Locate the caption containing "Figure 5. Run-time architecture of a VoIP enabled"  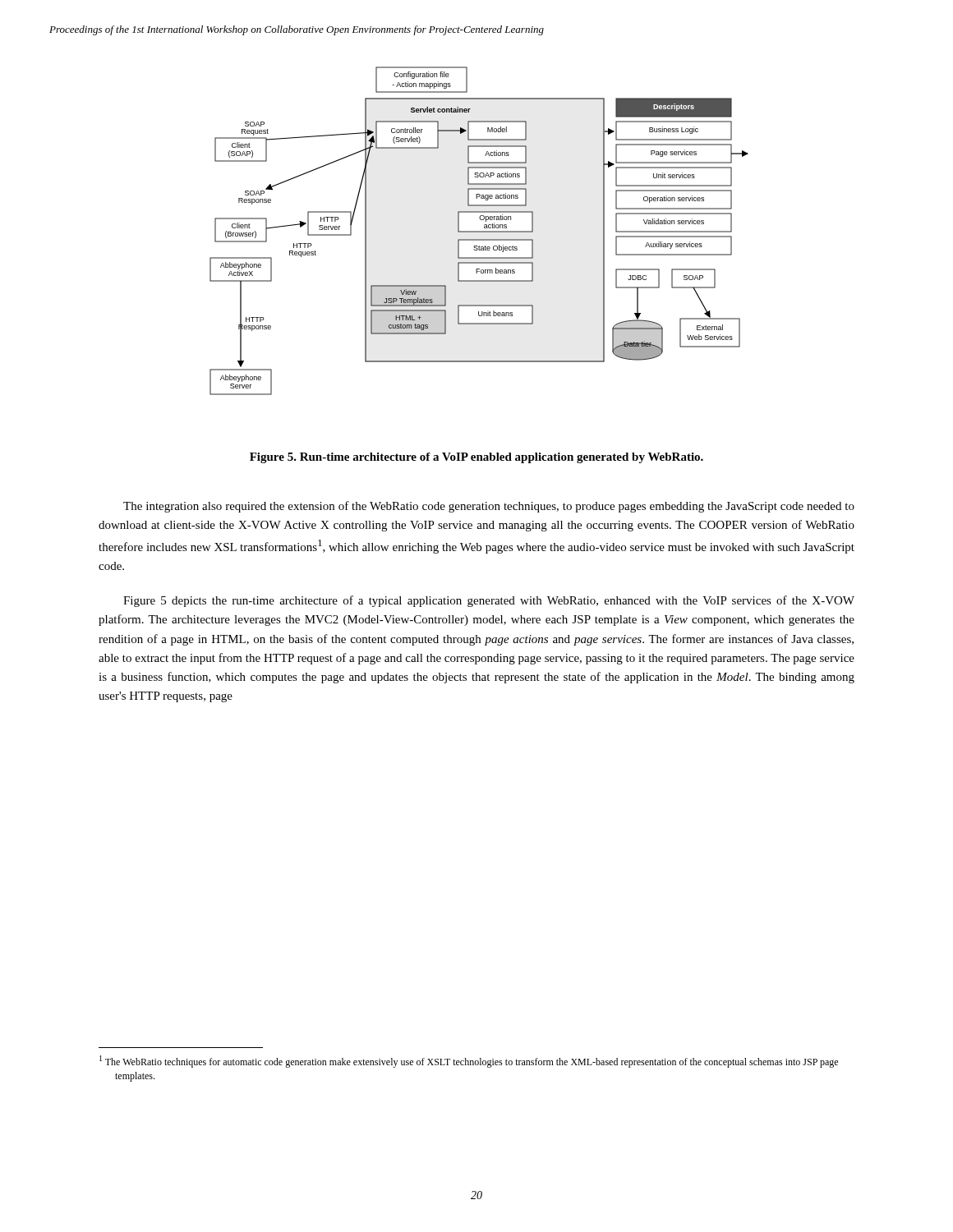476,457
